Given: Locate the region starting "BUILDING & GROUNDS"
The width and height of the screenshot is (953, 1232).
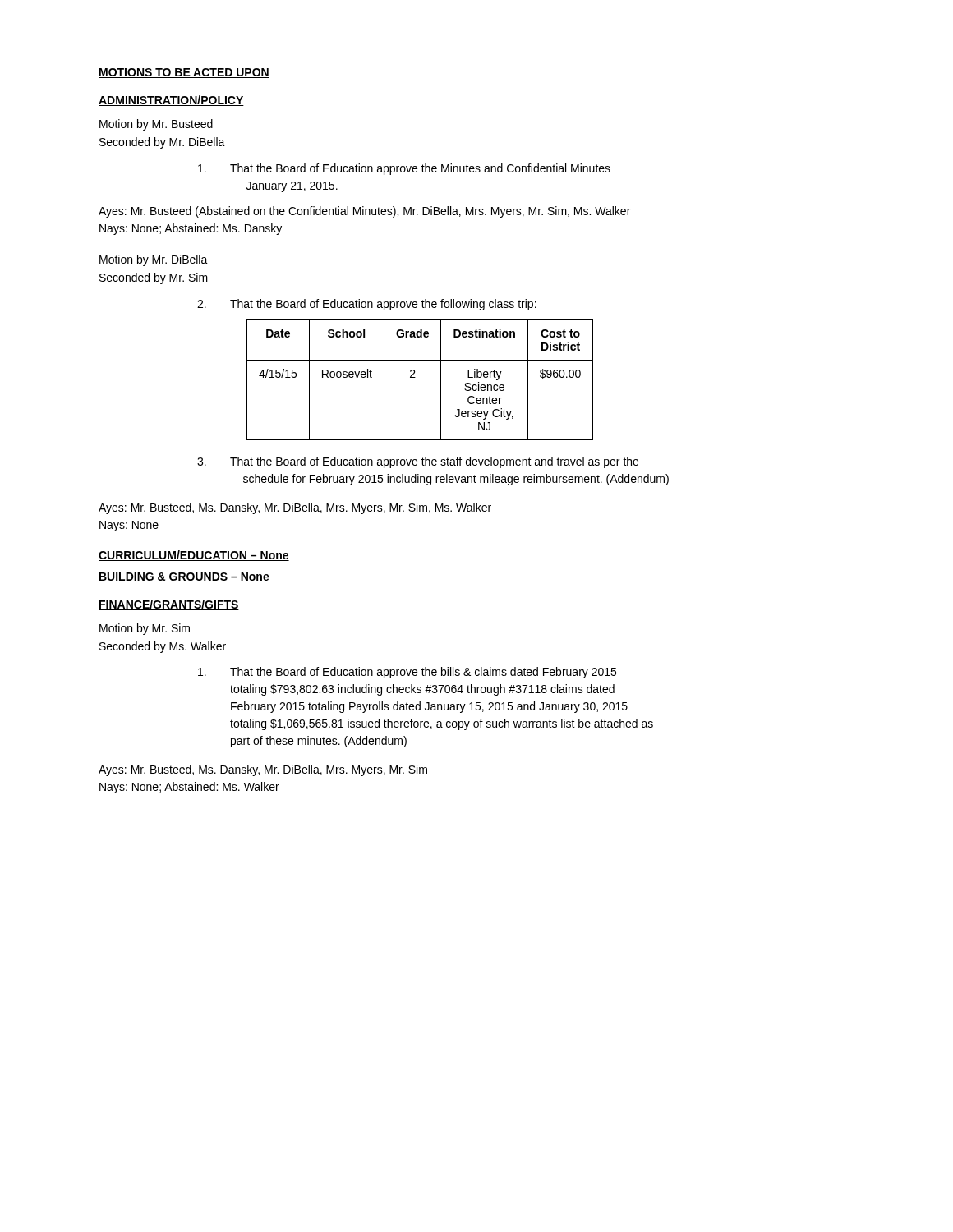Looking at the screenshot, I should click(x=184, y=576).
